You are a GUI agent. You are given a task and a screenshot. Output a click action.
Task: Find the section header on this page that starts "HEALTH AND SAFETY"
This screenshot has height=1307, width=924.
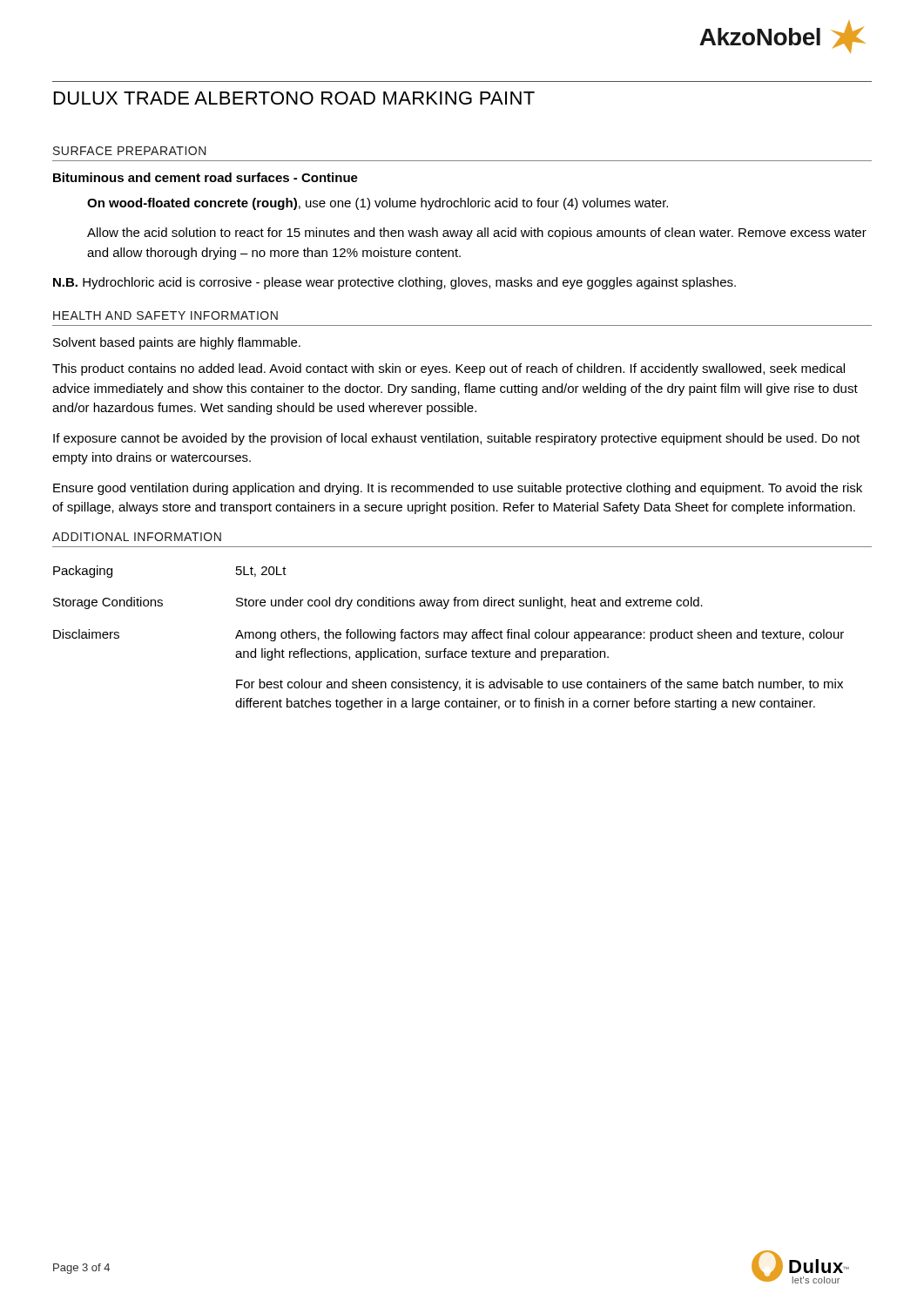pyautogui.click(x=462, y=317)
